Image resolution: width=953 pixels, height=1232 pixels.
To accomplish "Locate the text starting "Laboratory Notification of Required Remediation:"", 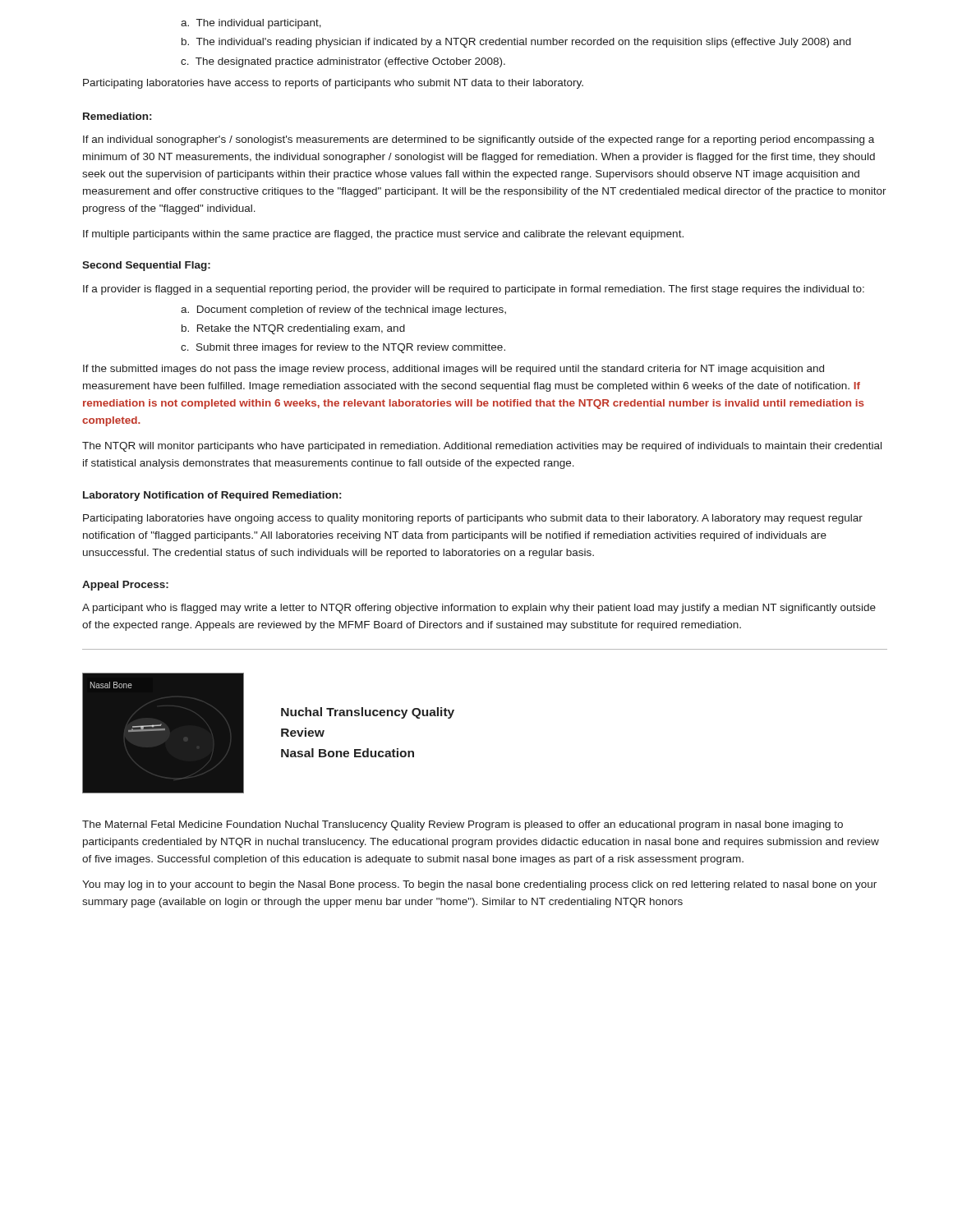I will click(x=212, y=495).
